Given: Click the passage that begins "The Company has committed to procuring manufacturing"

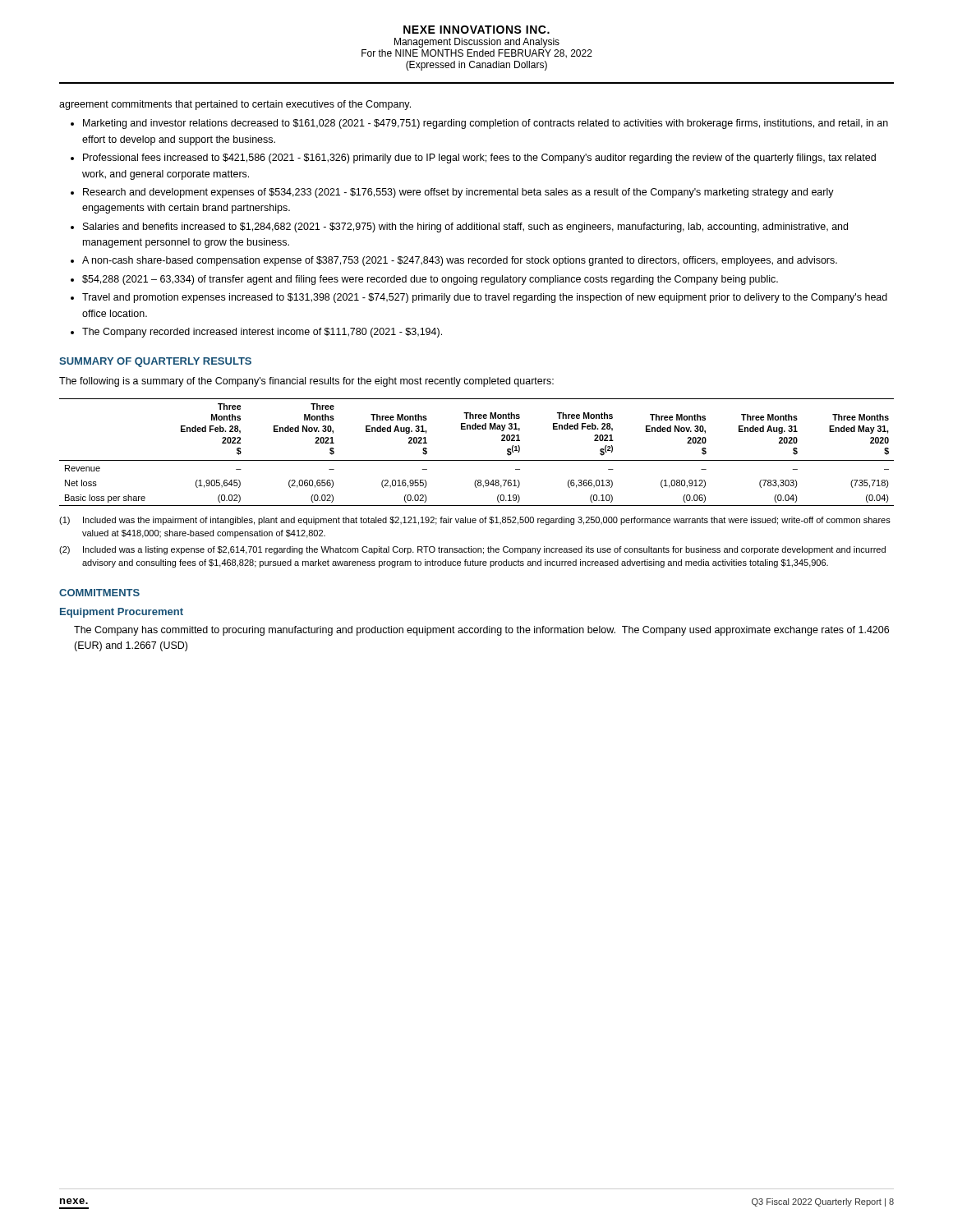Looking at the screenshot, I should 482,638.
